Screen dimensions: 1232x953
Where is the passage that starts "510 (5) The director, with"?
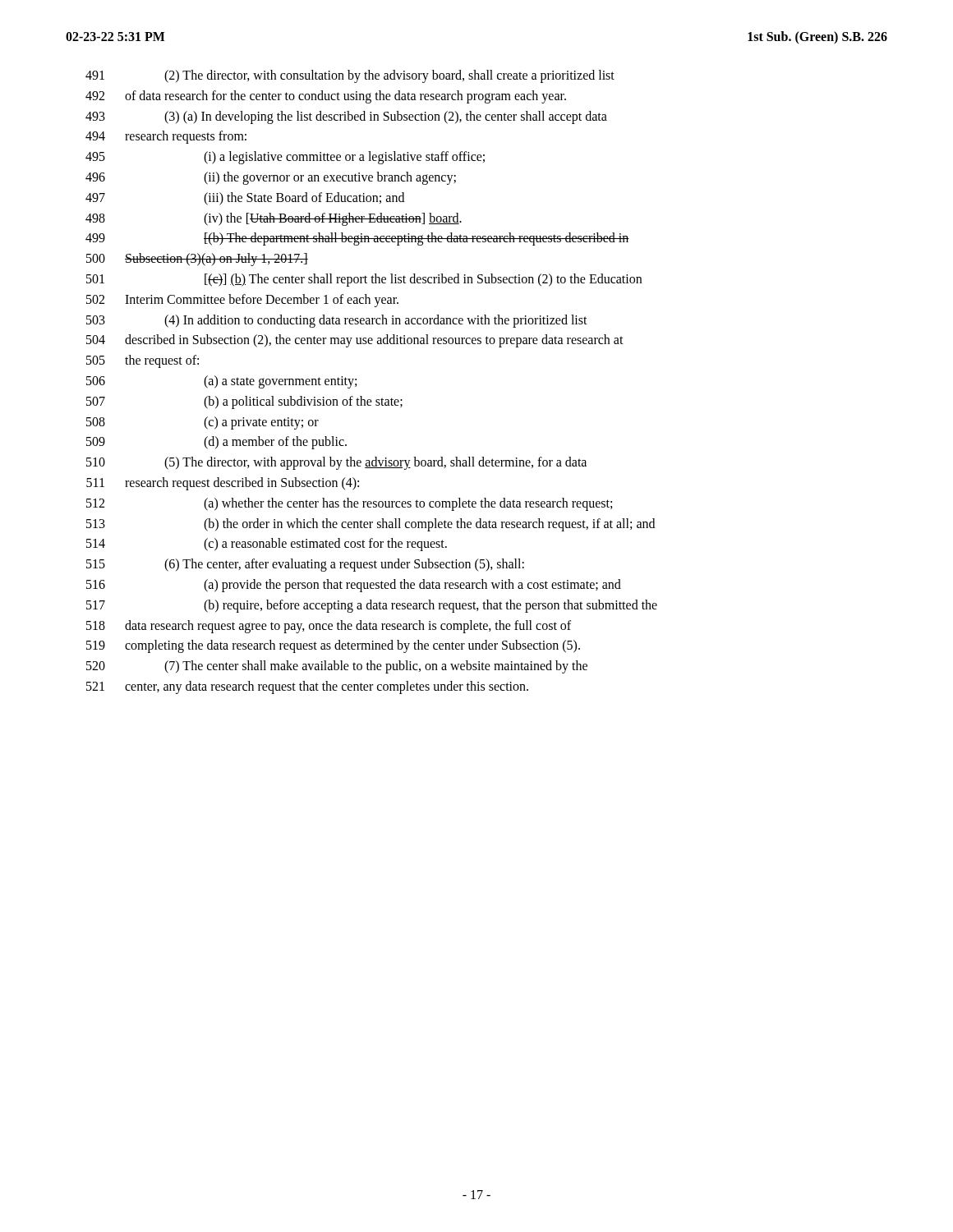pyautogui.click(x=476, y=463)
